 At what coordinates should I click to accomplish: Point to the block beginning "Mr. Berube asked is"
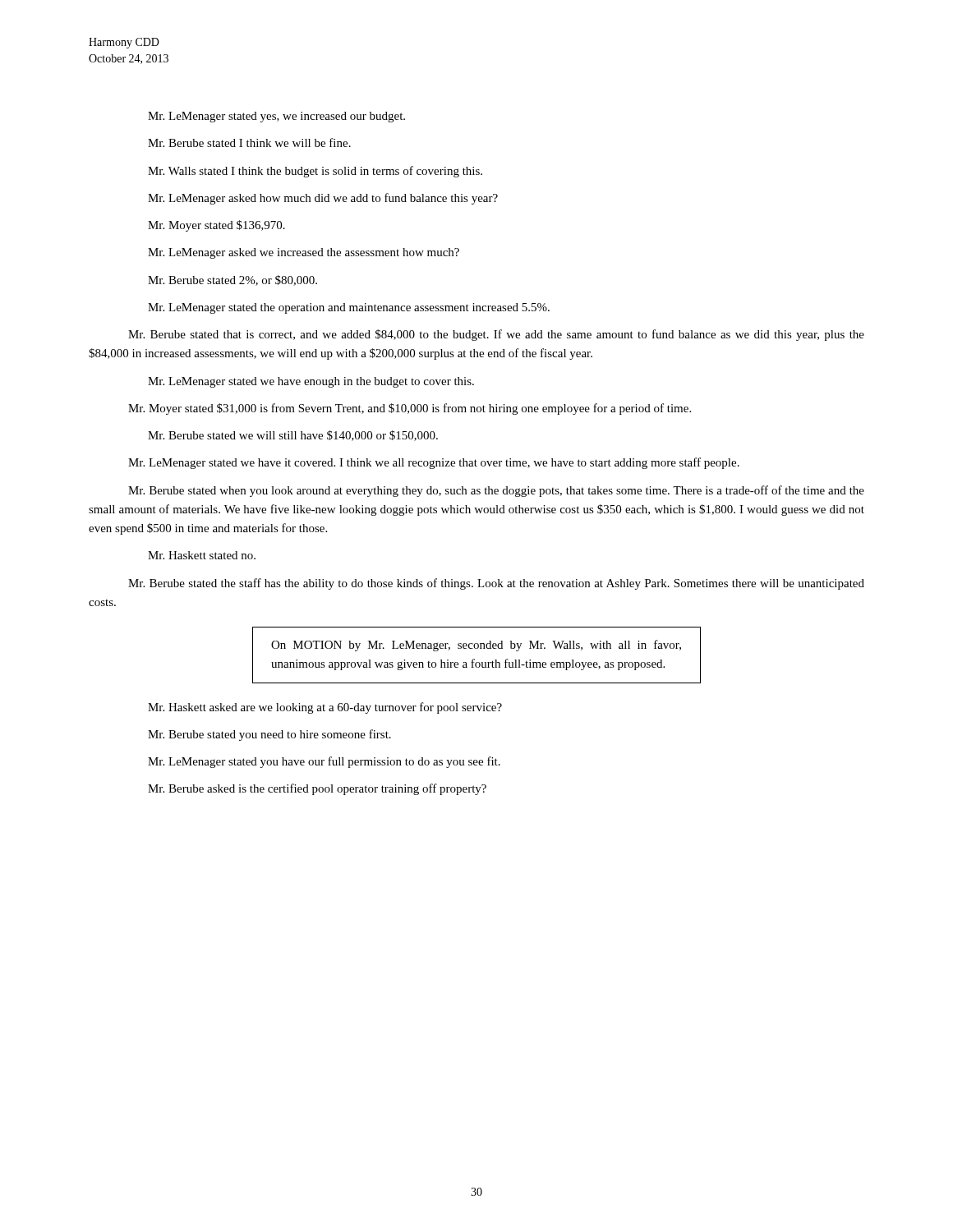click(317, 789)
